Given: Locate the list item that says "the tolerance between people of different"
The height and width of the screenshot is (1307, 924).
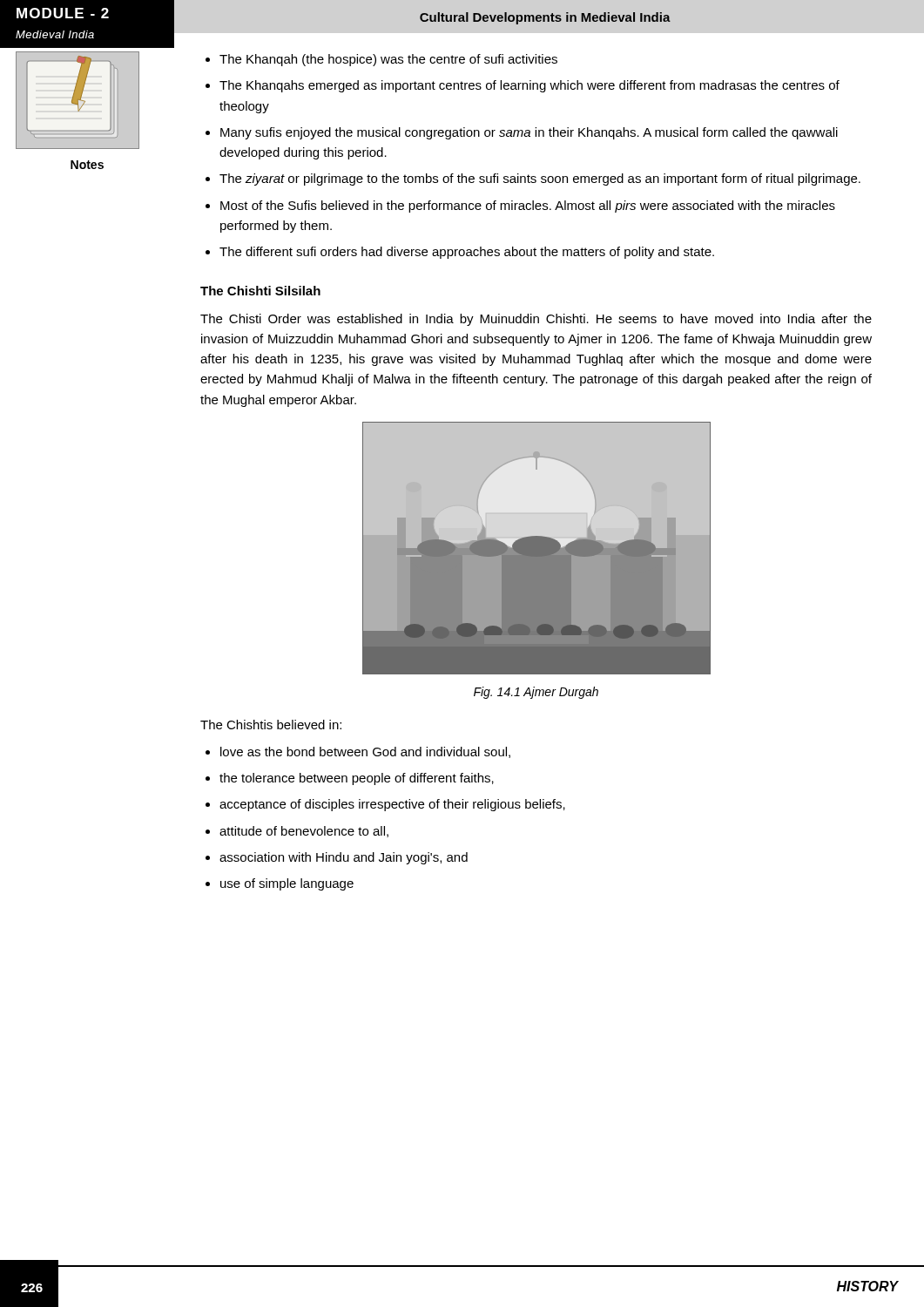Looking at the screenshot, I should point(357,778).
